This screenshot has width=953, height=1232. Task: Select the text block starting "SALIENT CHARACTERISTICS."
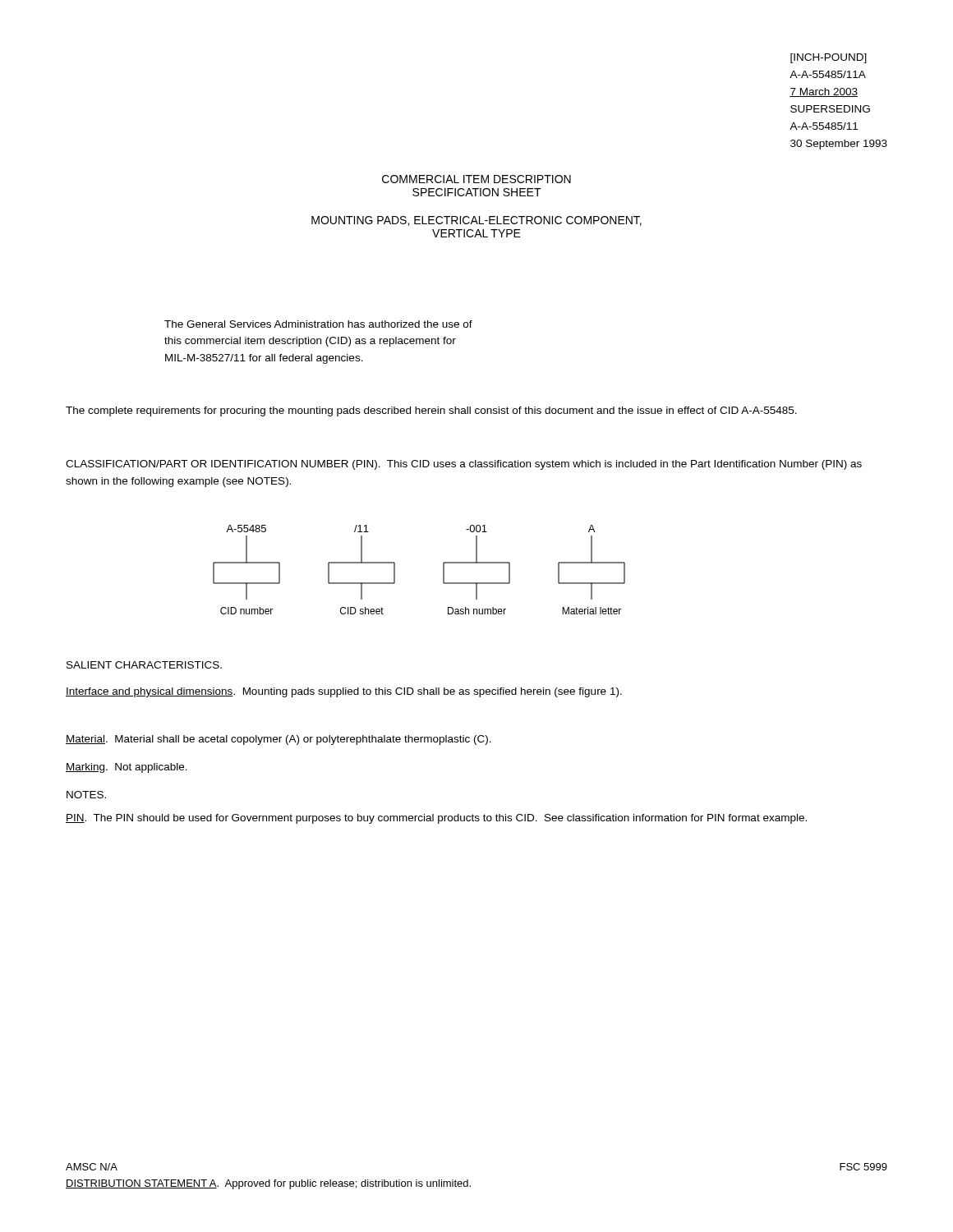tap(144, 665)
